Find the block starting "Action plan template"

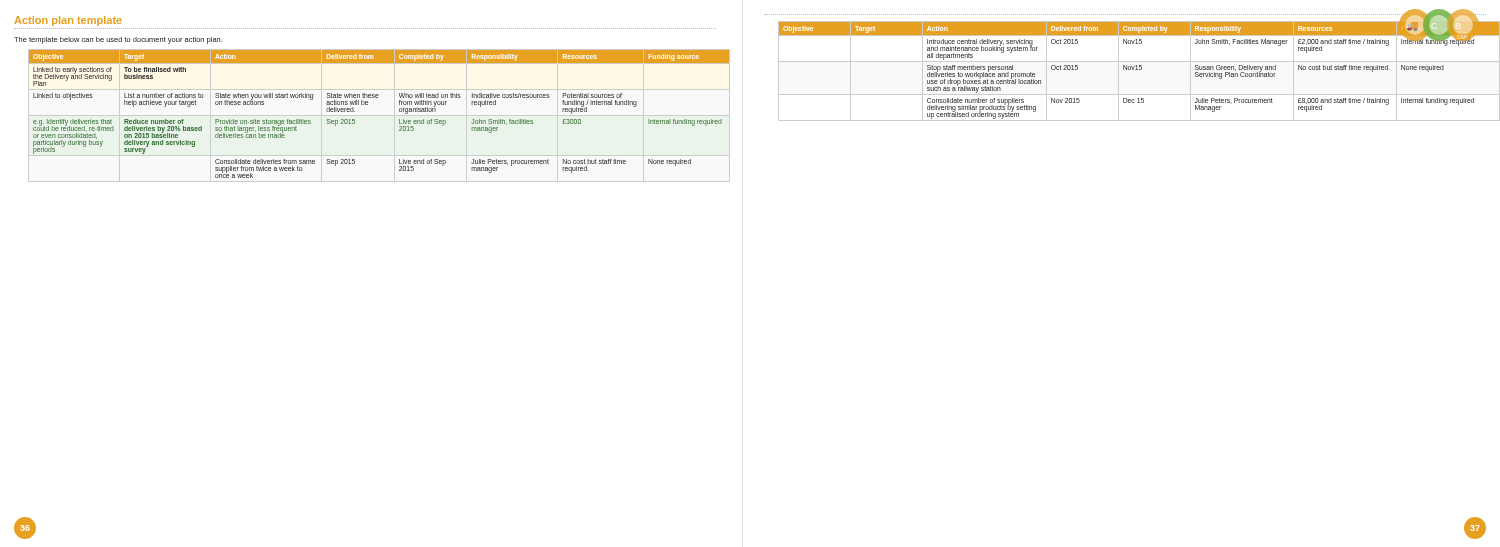pos(68,20)
